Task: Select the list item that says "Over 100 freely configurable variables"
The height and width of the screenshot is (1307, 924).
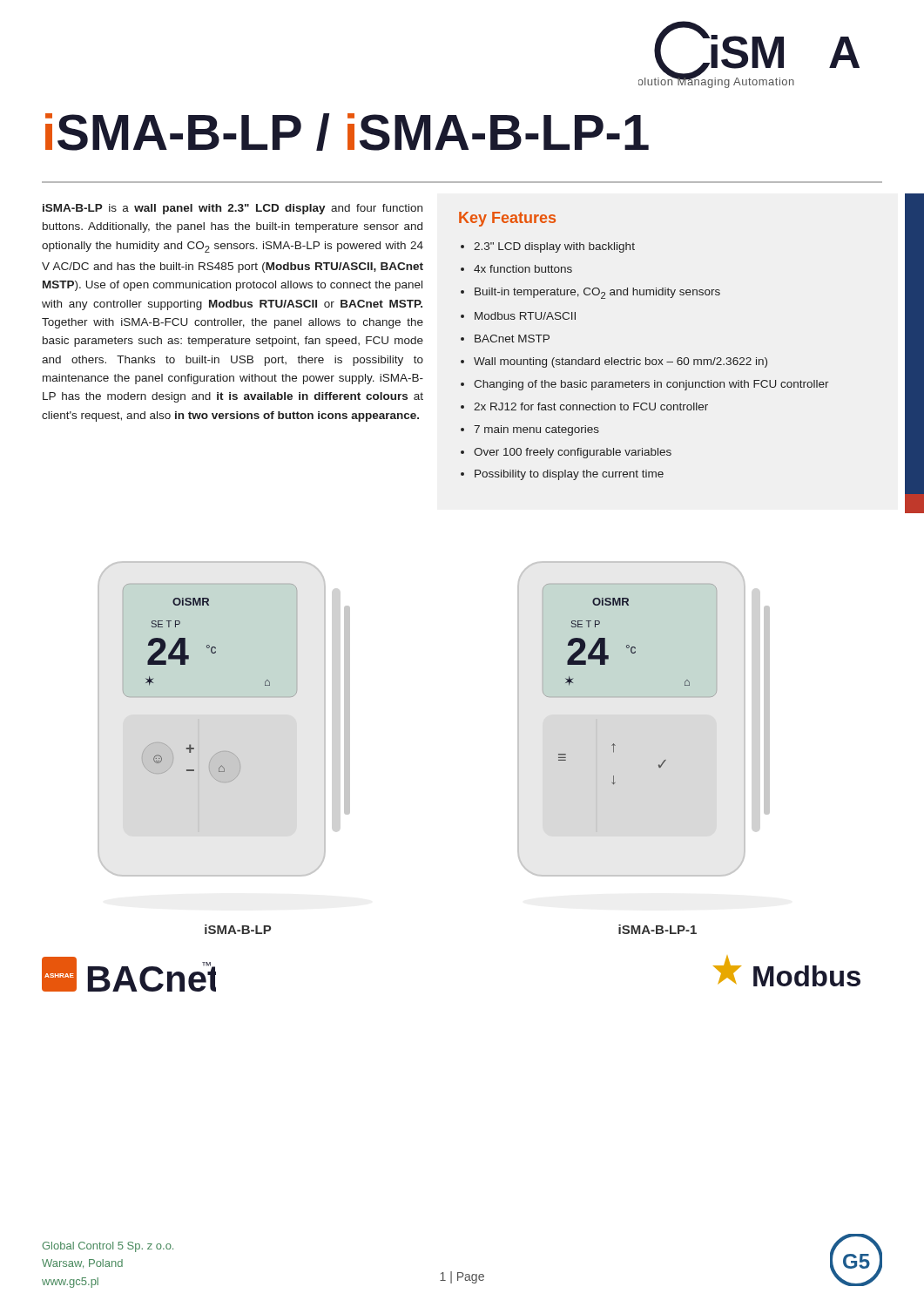Action: [573, 451]
